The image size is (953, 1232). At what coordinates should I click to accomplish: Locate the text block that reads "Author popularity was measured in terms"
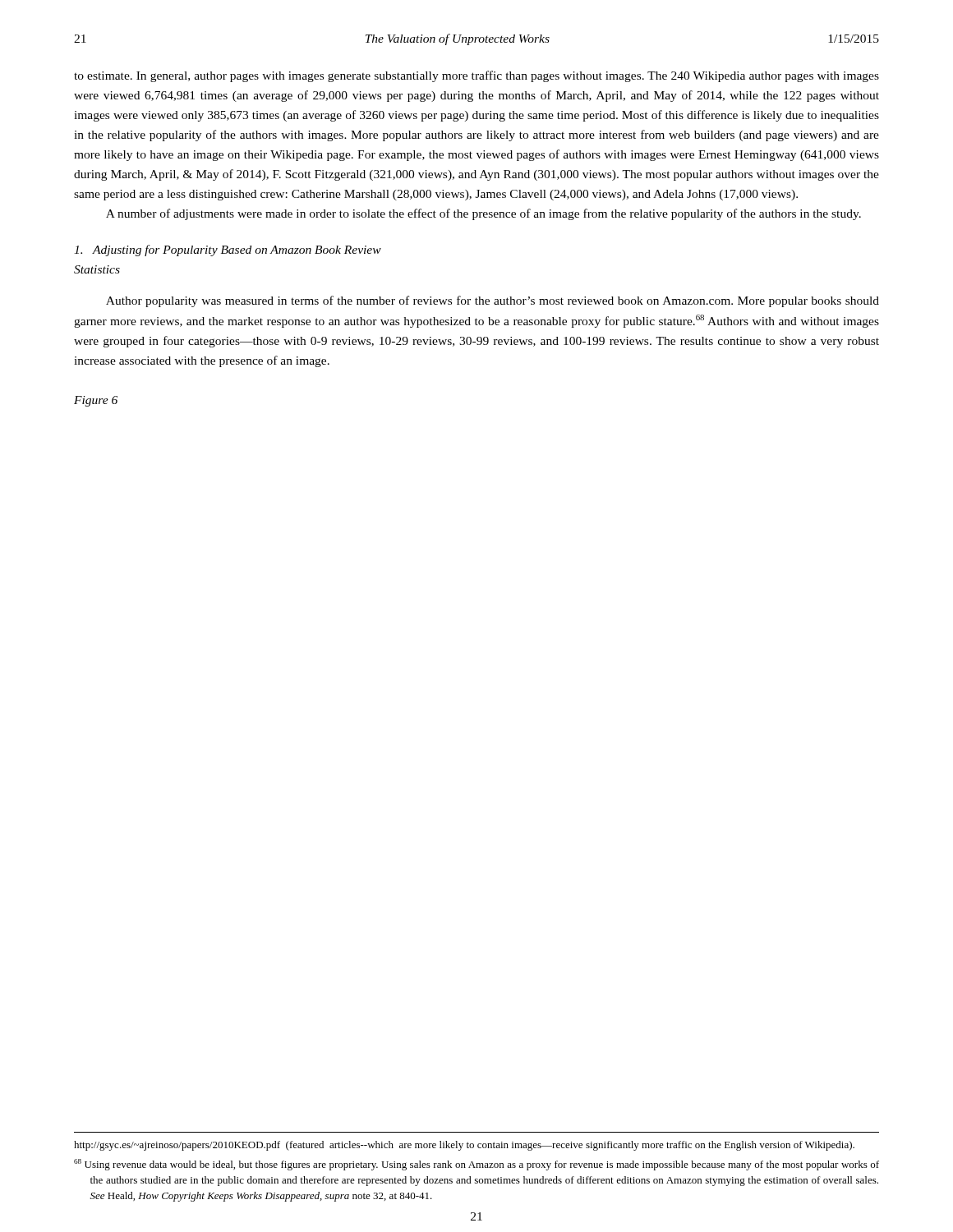(476, 331)
